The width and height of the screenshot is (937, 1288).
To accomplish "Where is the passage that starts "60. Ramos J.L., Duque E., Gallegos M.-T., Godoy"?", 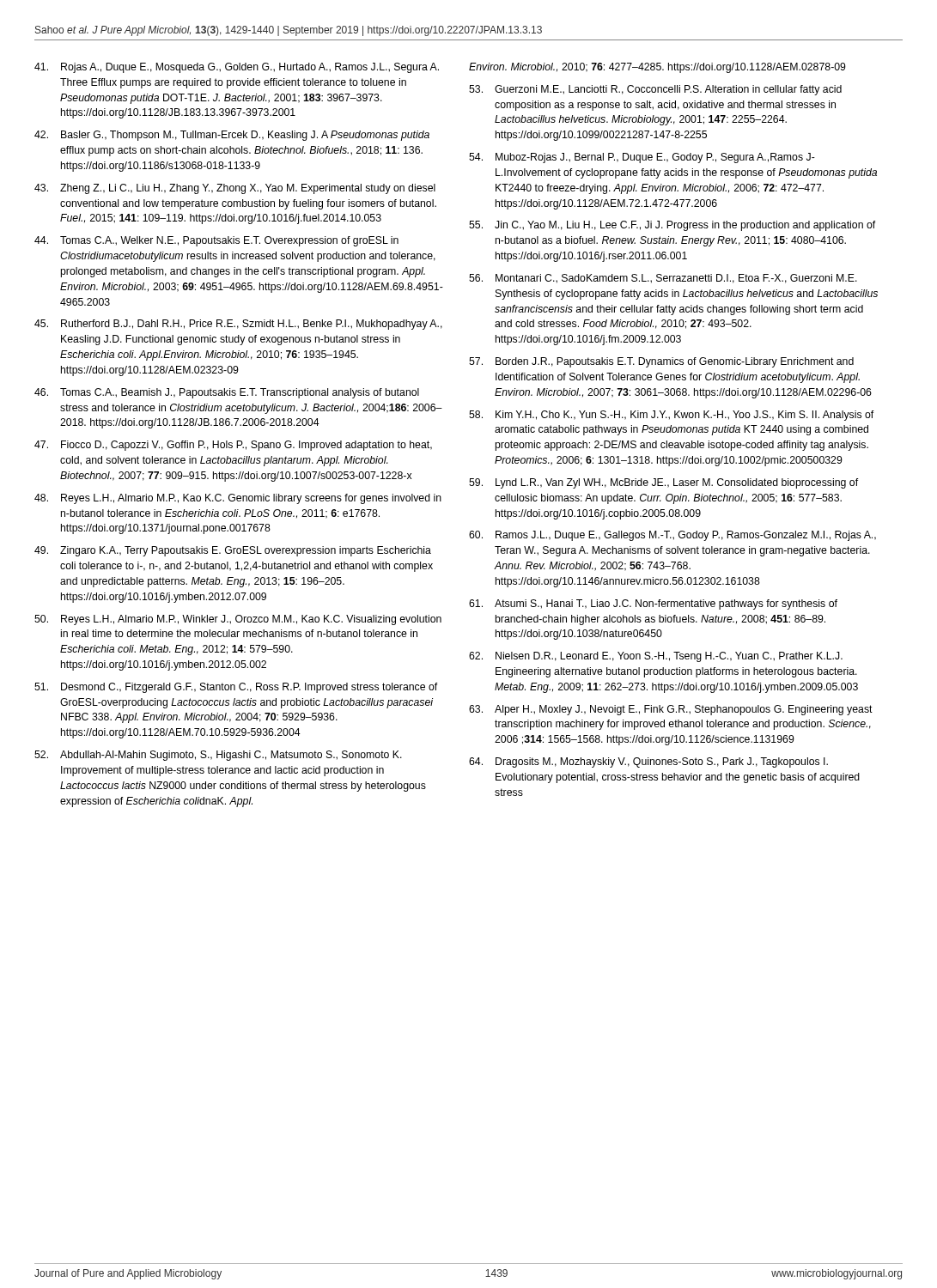I will tap(674, 559).
